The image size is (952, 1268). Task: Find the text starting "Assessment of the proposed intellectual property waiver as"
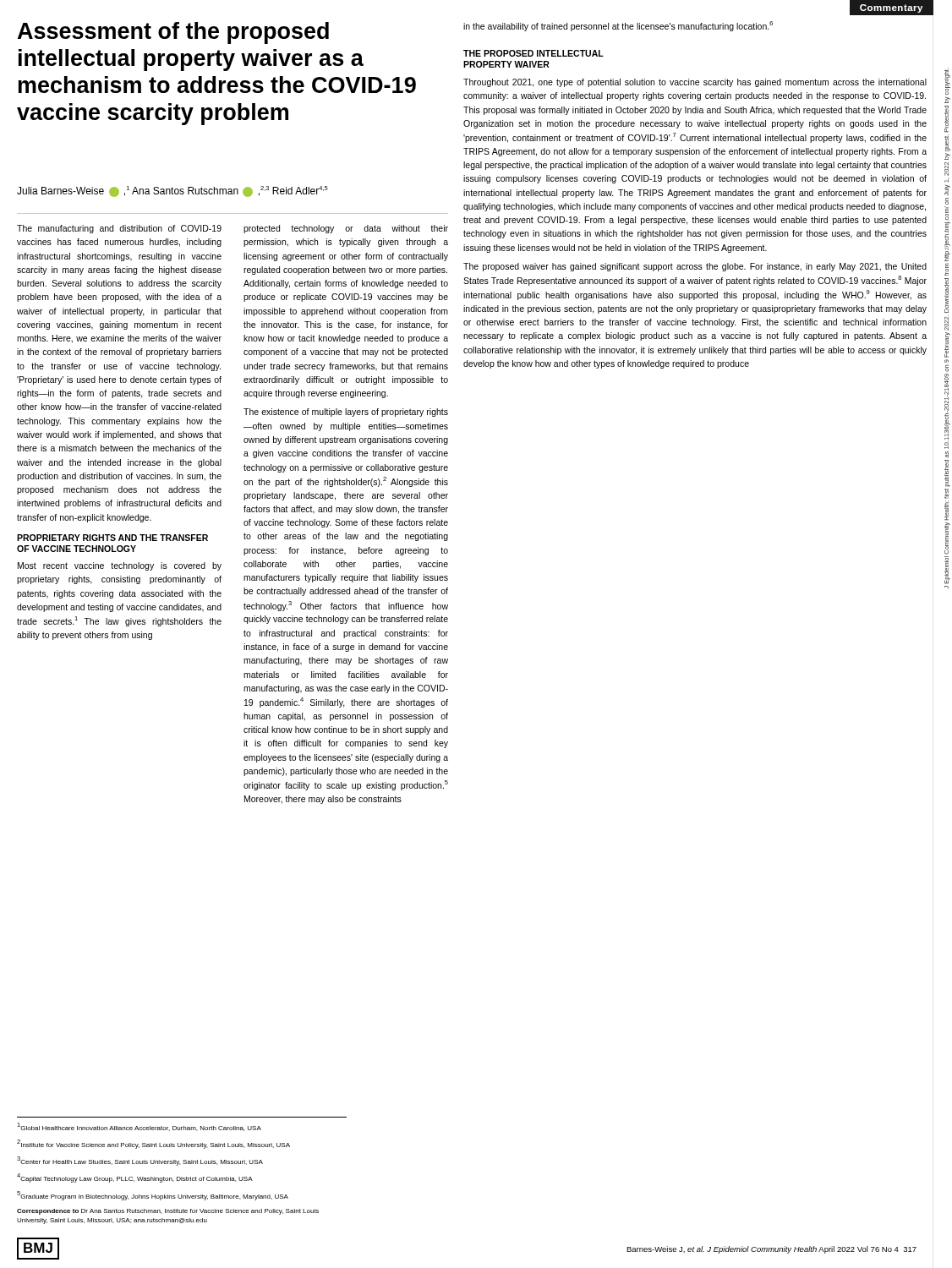[233, 72]
